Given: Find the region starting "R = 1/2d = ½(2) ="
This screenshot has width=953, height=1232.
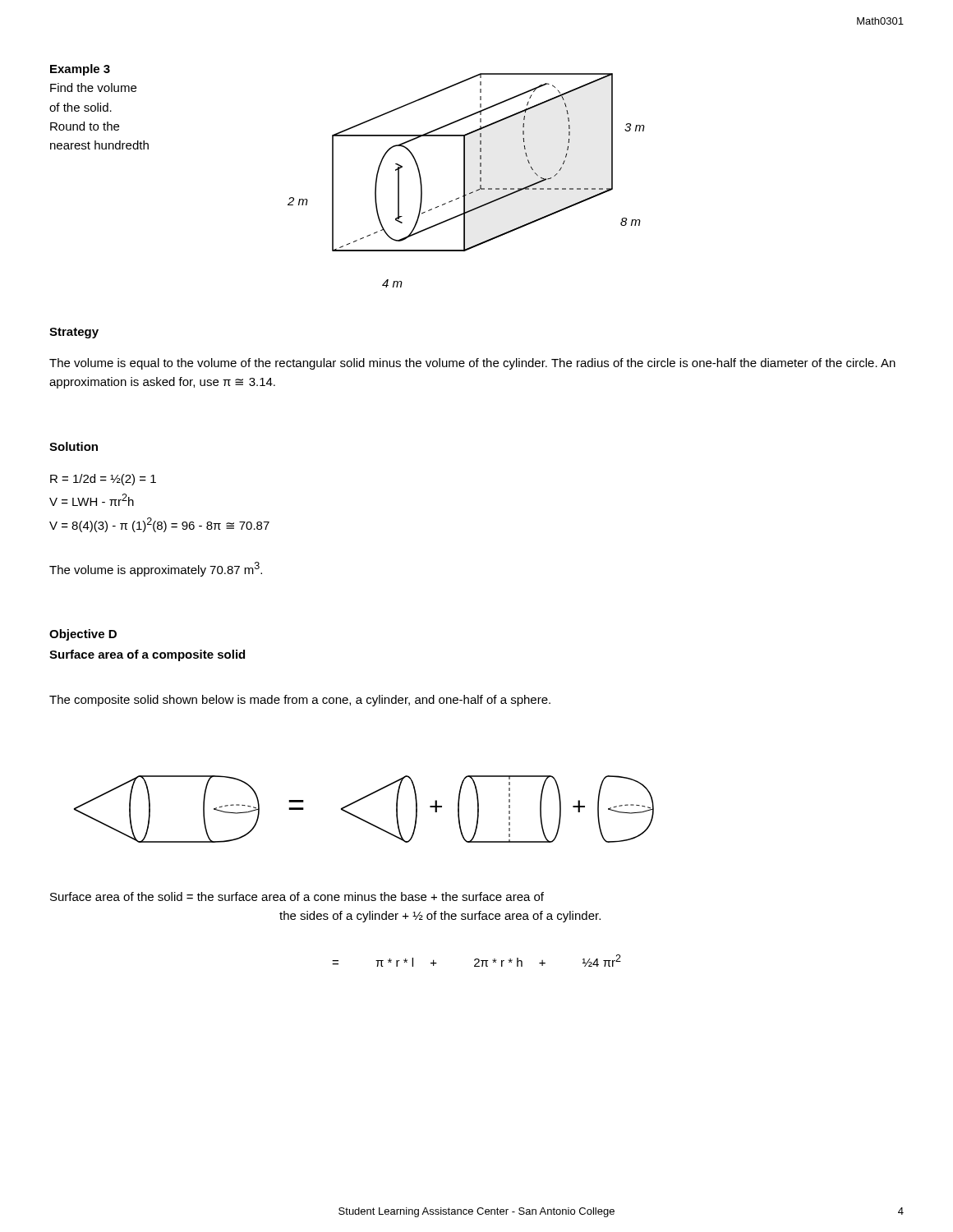Looking at the screenshot, I should point(103,480).
